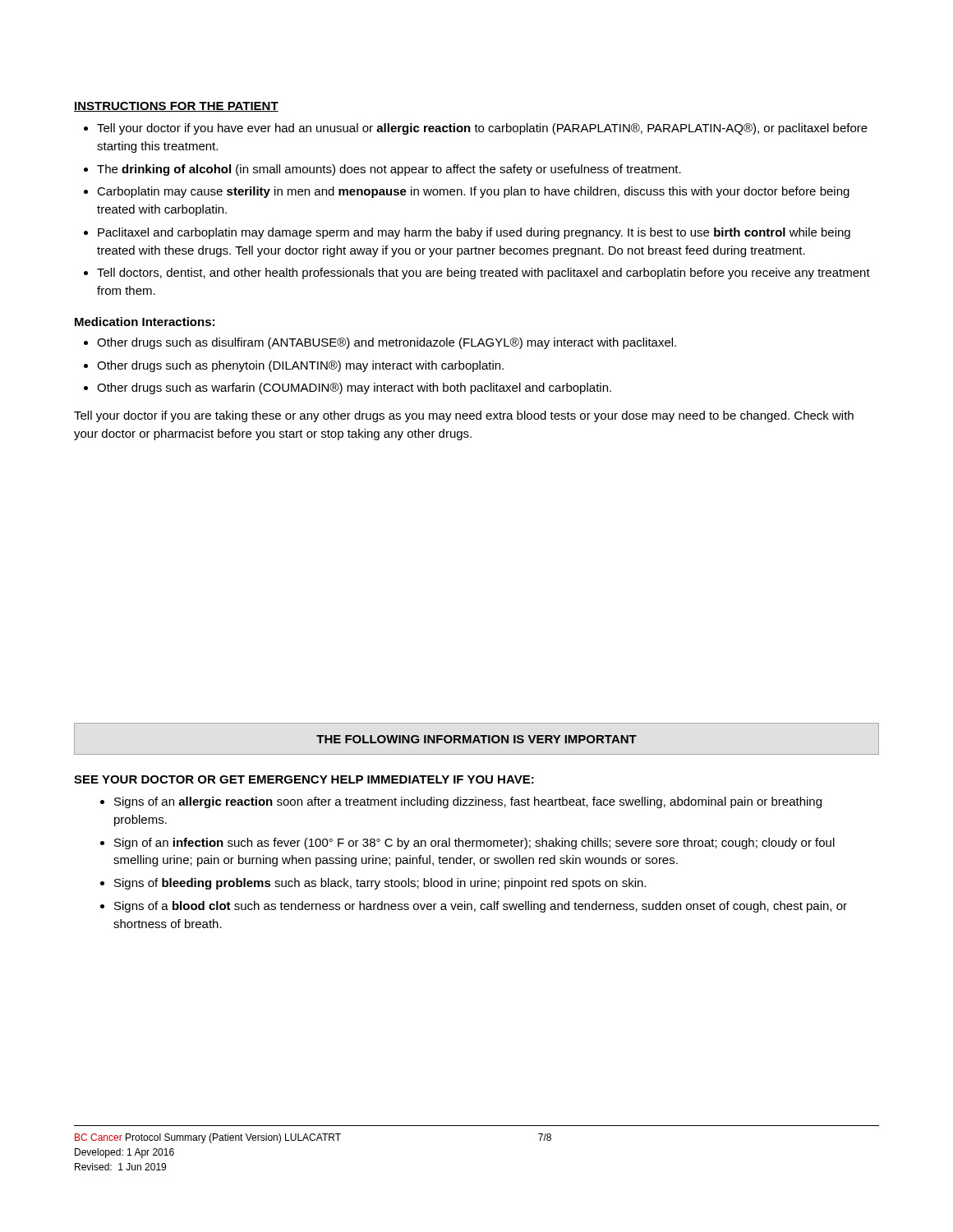
Task: Point to the section header beginning "THE FOLLOWING INFORMATION IS"
Action: [x=476, y=739]
